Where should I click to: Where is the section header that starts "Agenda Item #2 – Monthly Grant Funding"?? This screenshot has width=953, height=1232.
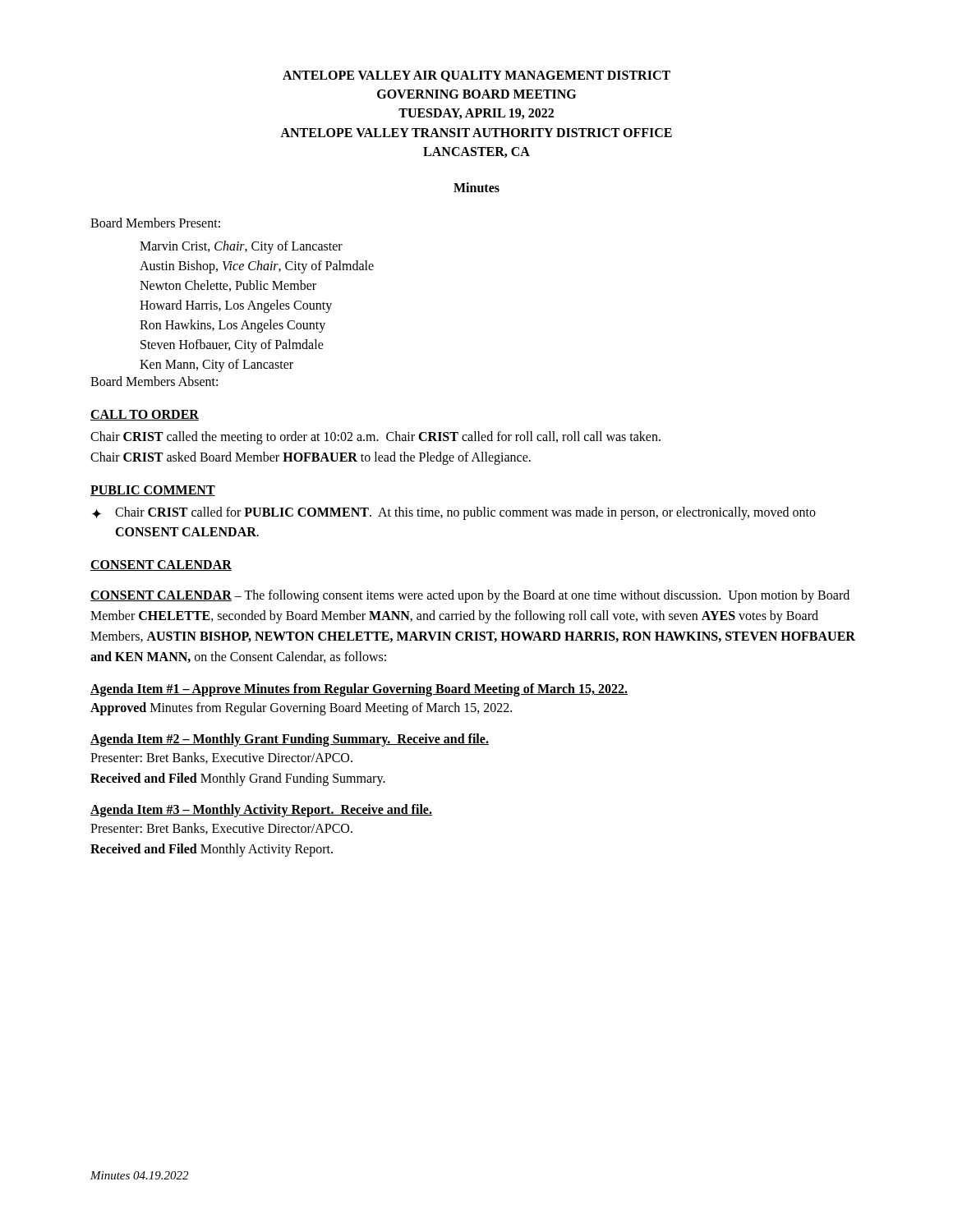[x=290, y=739]
